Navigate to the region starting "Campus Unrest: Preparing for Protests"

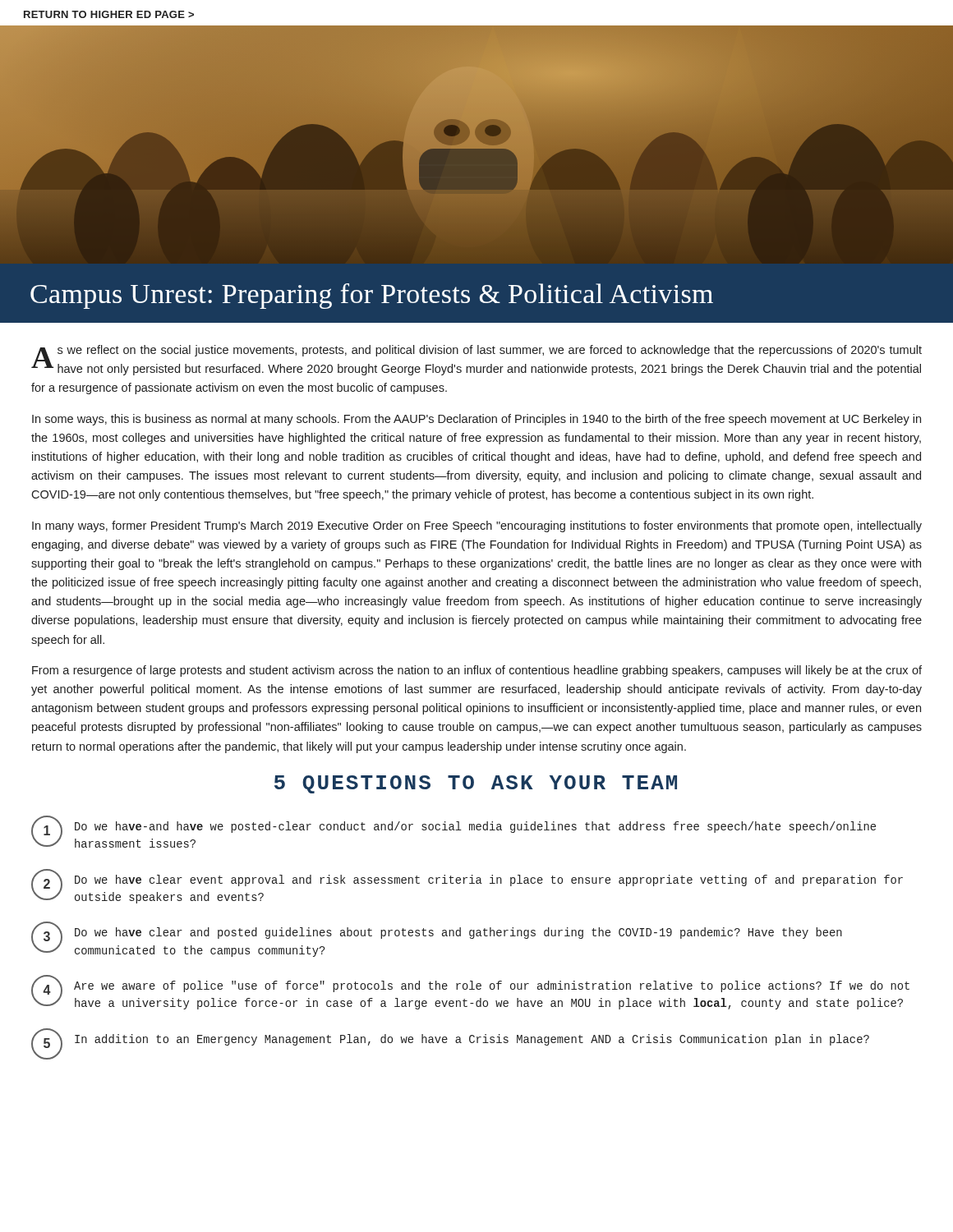click(x=476, y=294)
